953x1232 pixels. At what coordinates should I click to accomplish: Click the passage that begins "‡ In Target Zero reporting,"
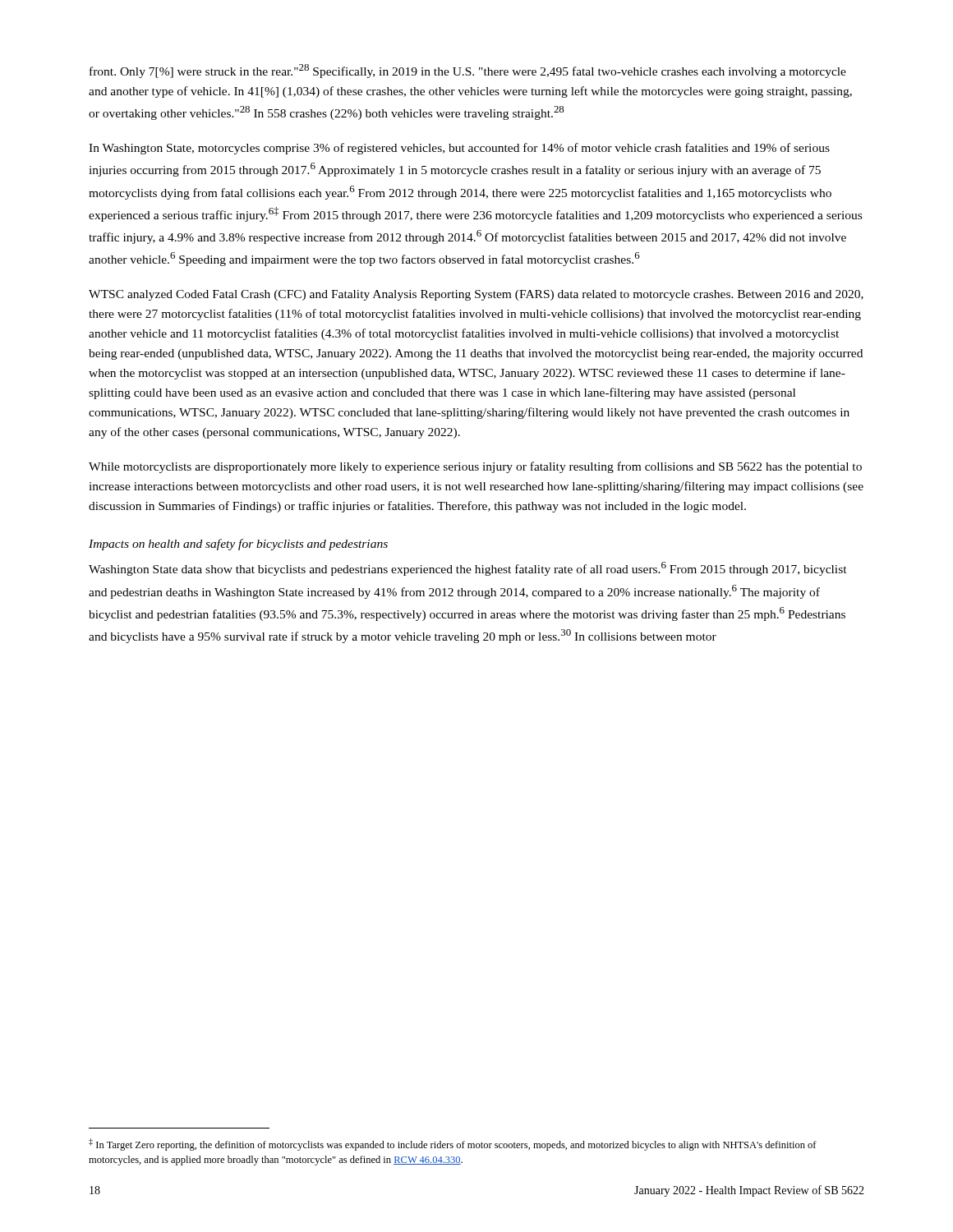coord(452,1151)
